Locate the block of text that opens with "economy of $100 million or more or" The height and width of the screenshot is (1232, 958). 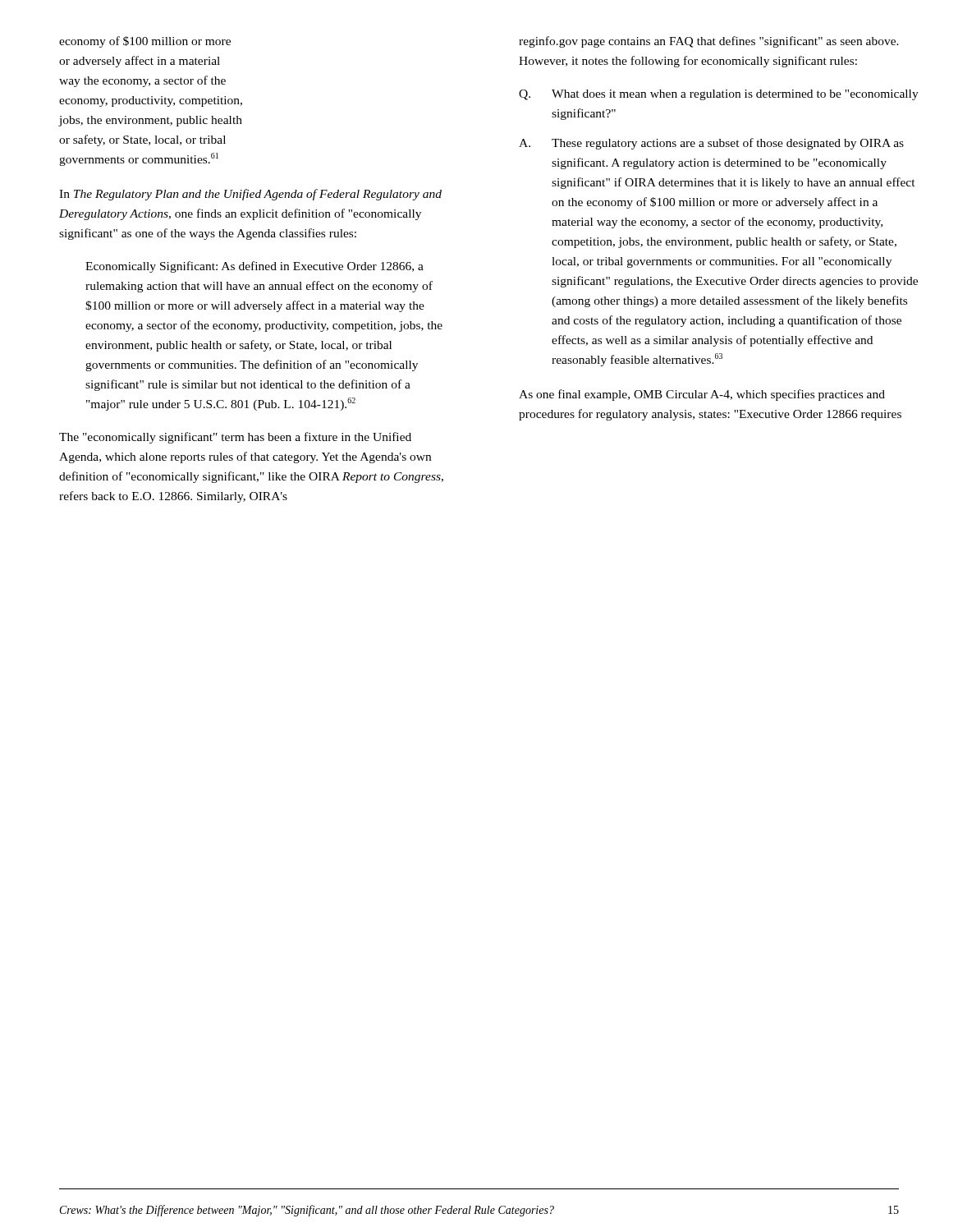[x=151, y=100]
